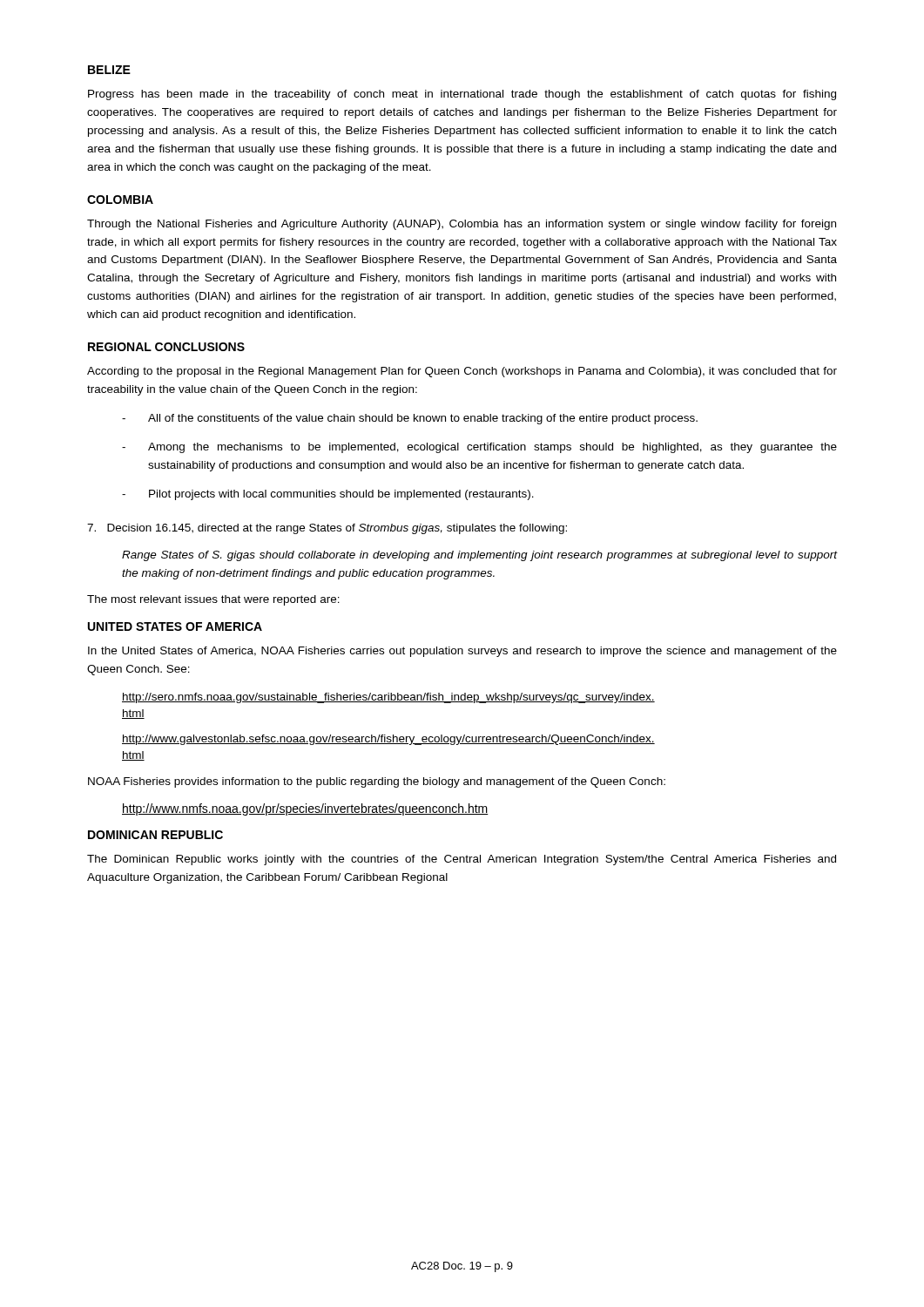Click on the section header that reads "DOMINICAN REPUBLIC"
Image resolution: width=924 pixels, height=1307 pixels.
point(155,834)
